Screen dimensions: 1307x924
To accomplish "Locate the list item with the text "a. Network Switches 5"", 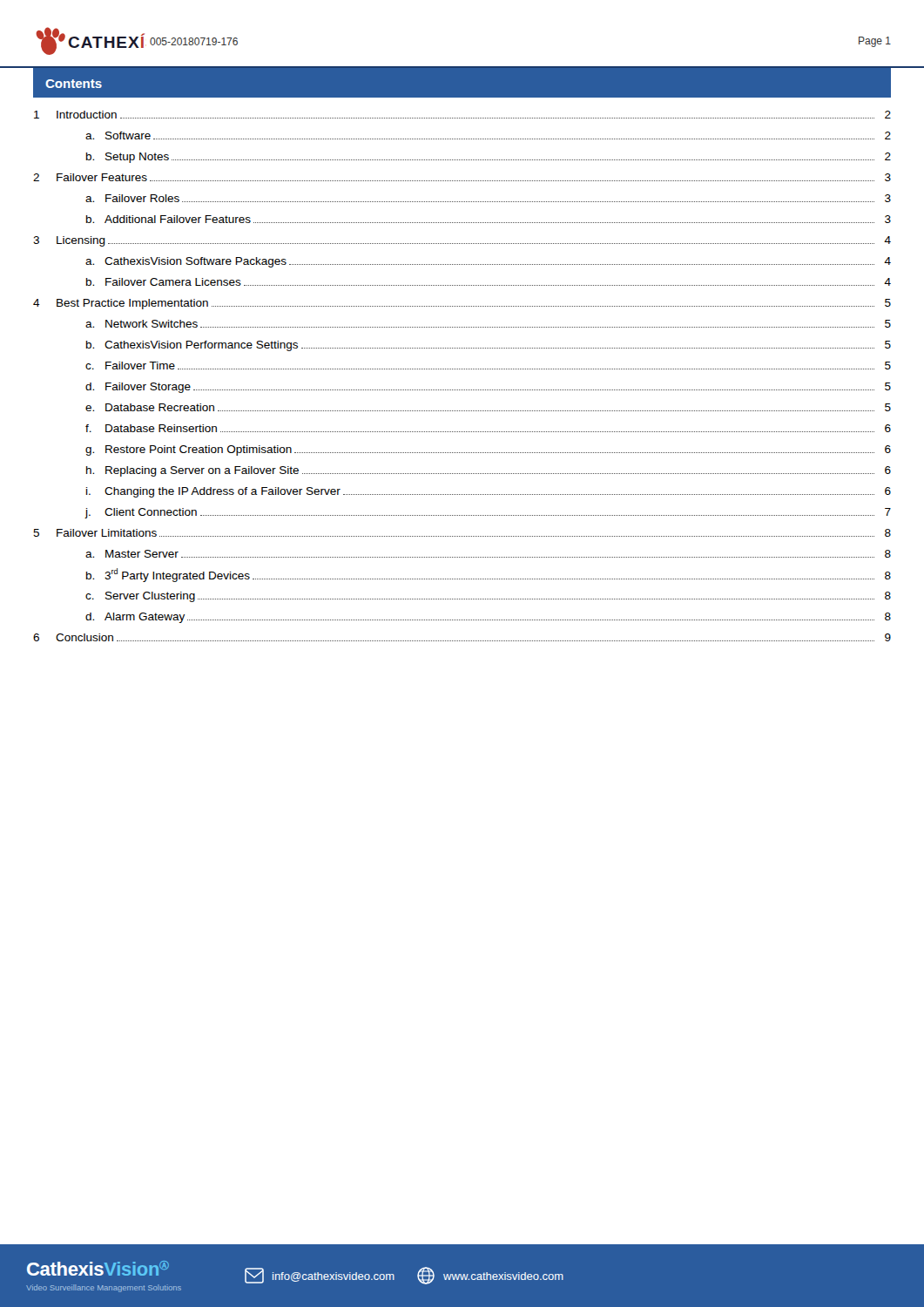I will pyautogui.click(x=488, y=325).
